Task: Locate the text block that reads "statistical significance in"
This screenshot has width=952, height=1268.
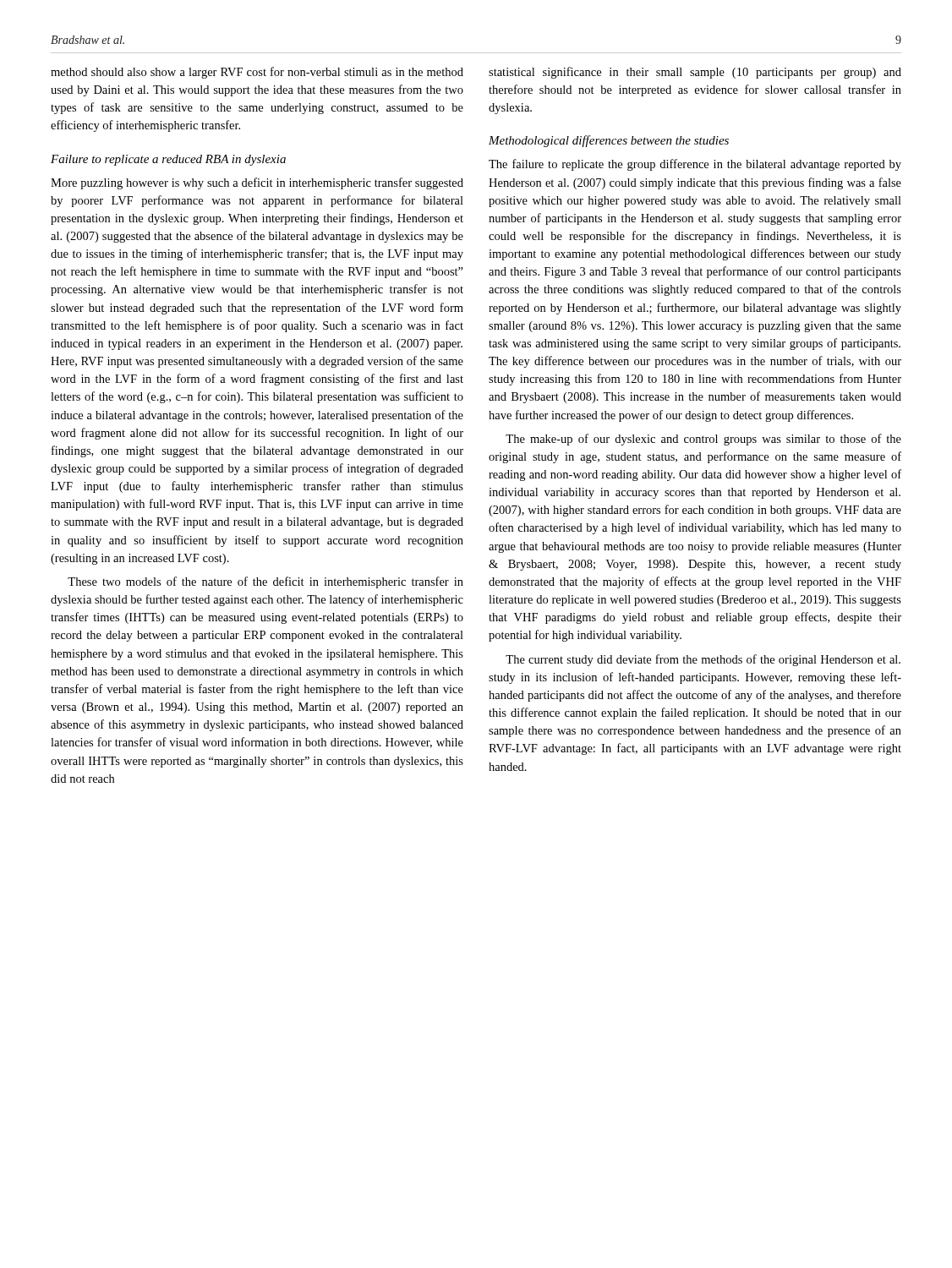Action: coord(695,90)
